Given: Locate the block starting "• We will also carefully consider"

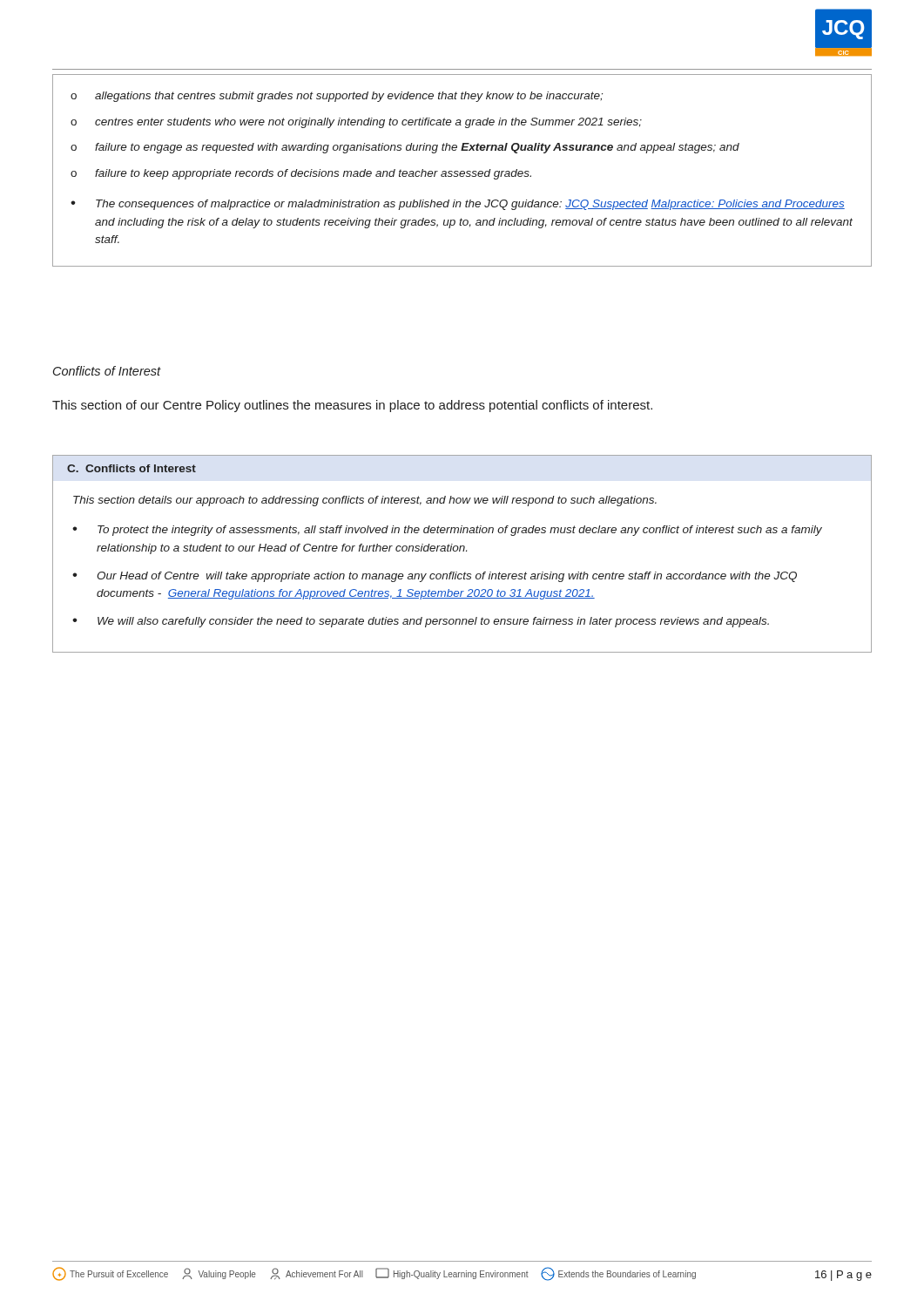Looking at the screenshot, I should pos(421,622).
